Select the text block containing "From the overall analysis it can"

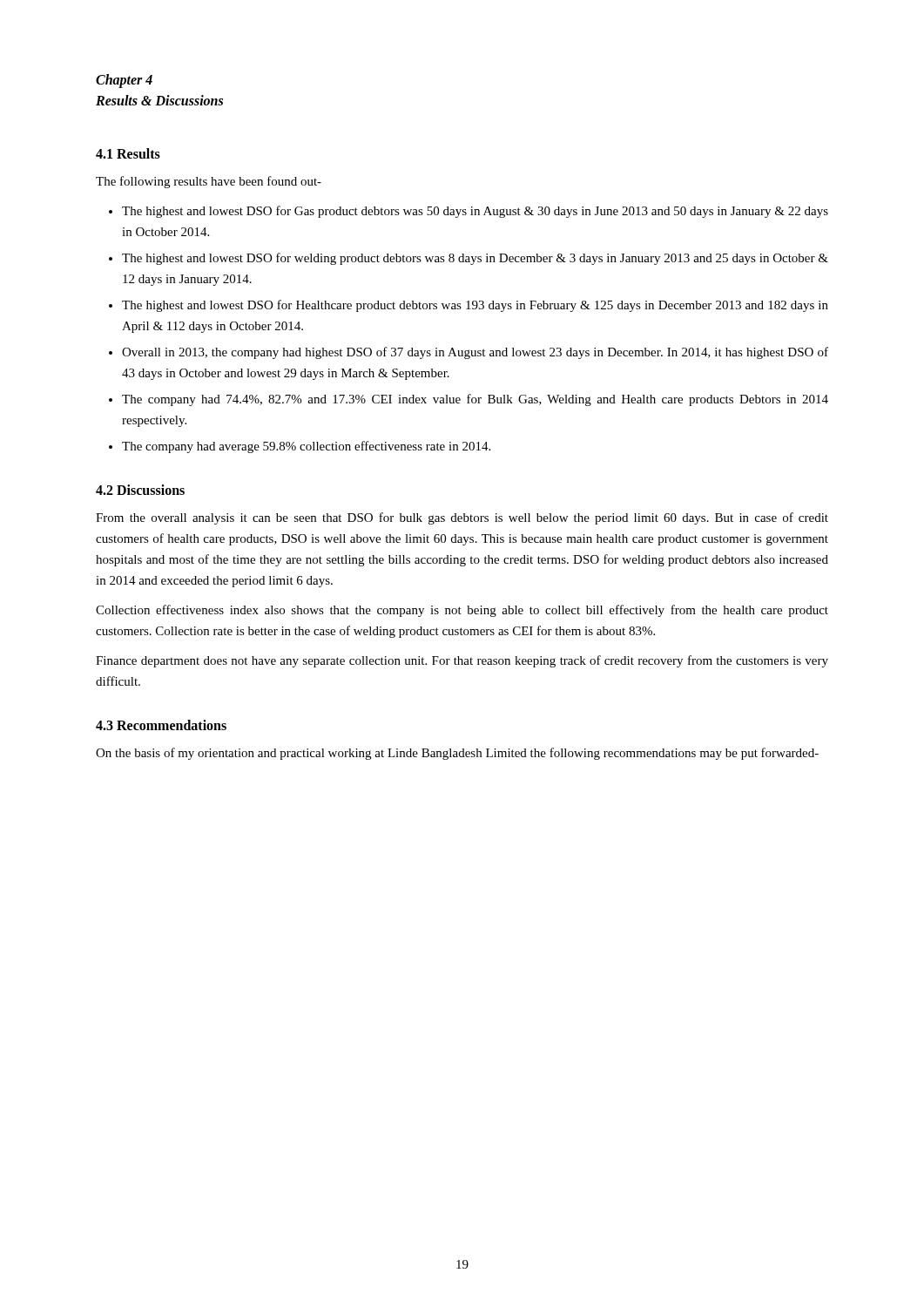tap(462, 549)
